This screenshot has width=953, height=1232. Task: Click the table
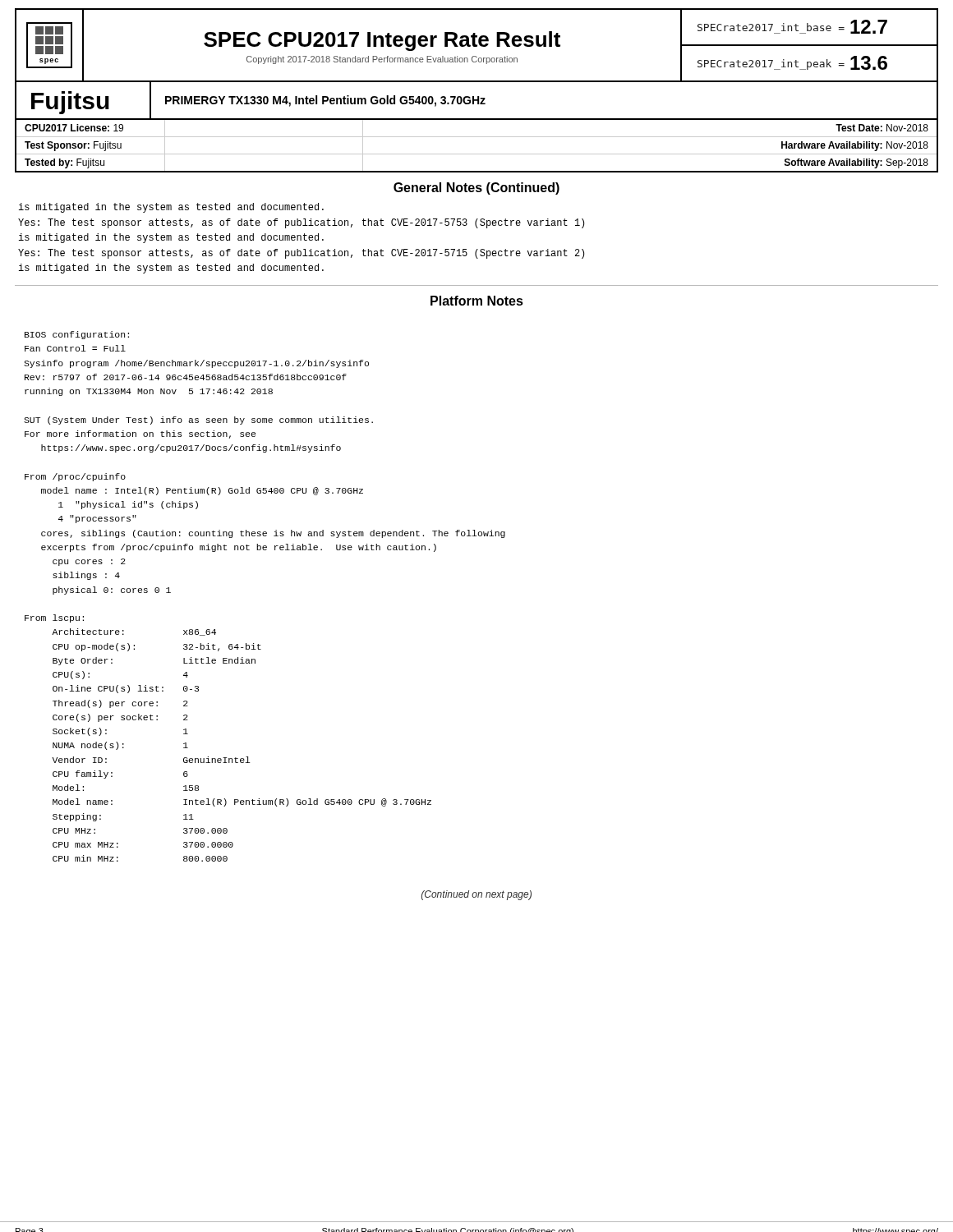[x=476, y=146]
